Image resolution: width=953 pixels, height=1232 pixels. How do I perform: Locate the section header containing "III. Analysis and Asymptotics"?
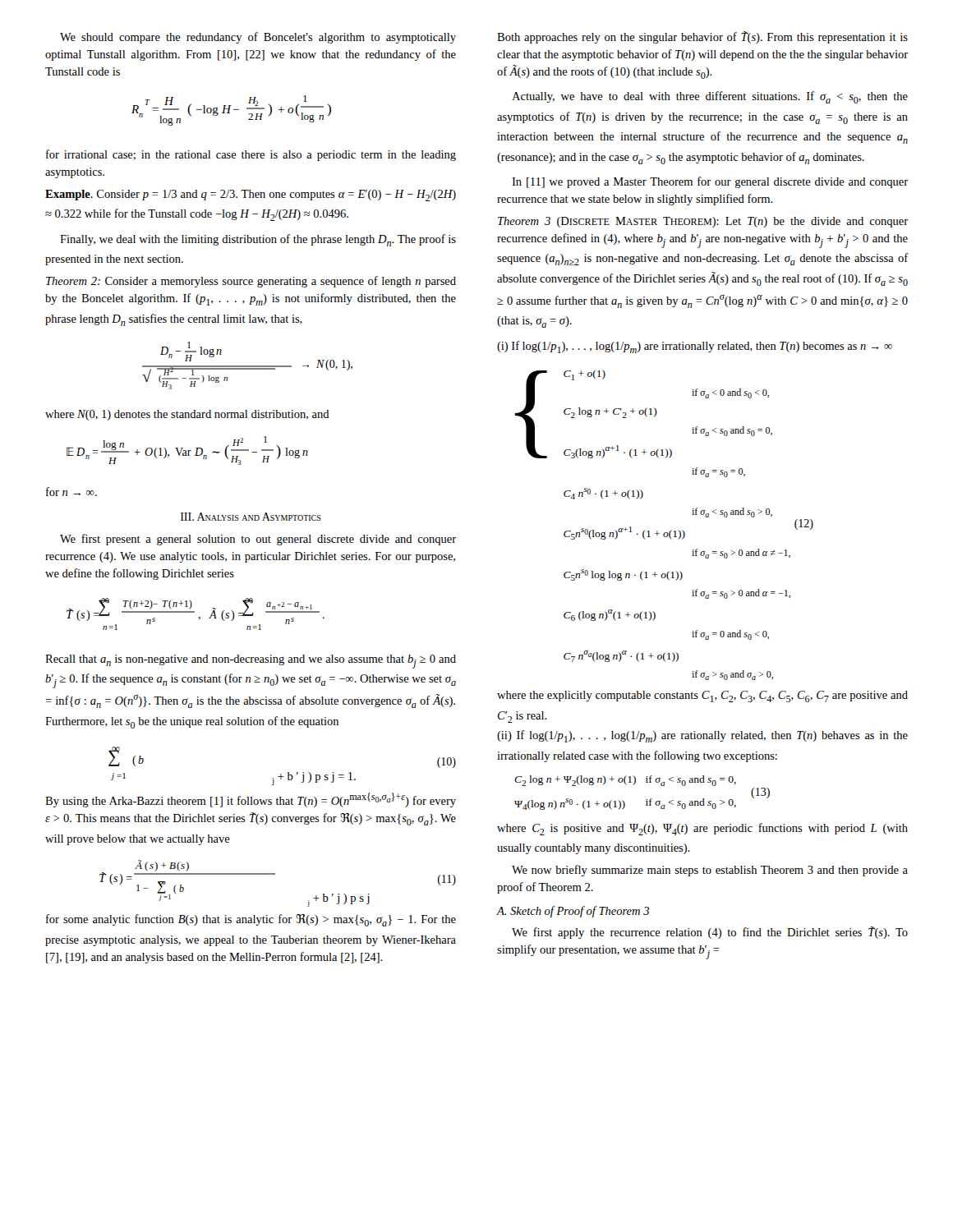pos(251,518)
